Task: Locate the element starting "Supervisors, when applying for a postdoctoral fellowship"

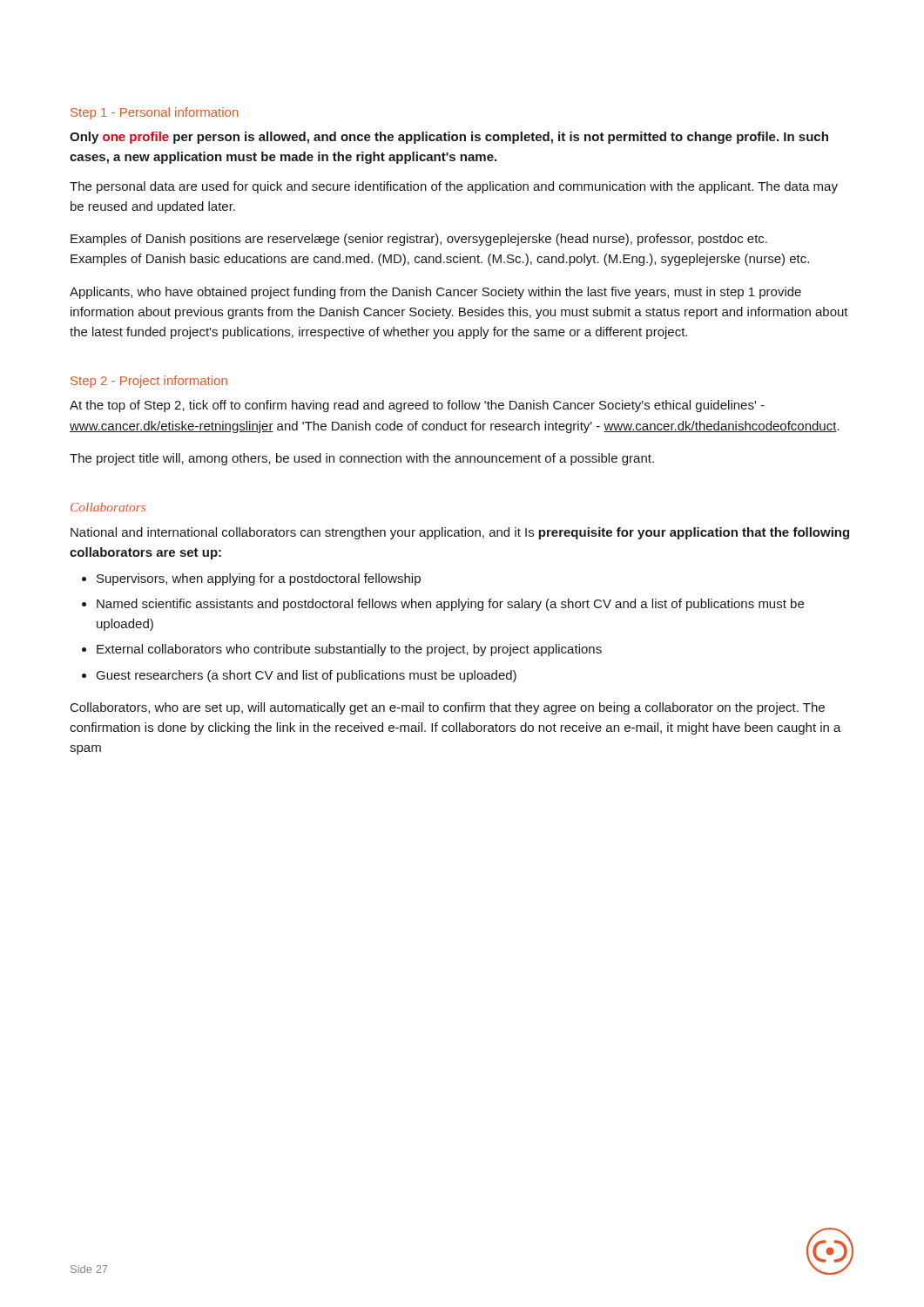Action: tap(258, 578)
